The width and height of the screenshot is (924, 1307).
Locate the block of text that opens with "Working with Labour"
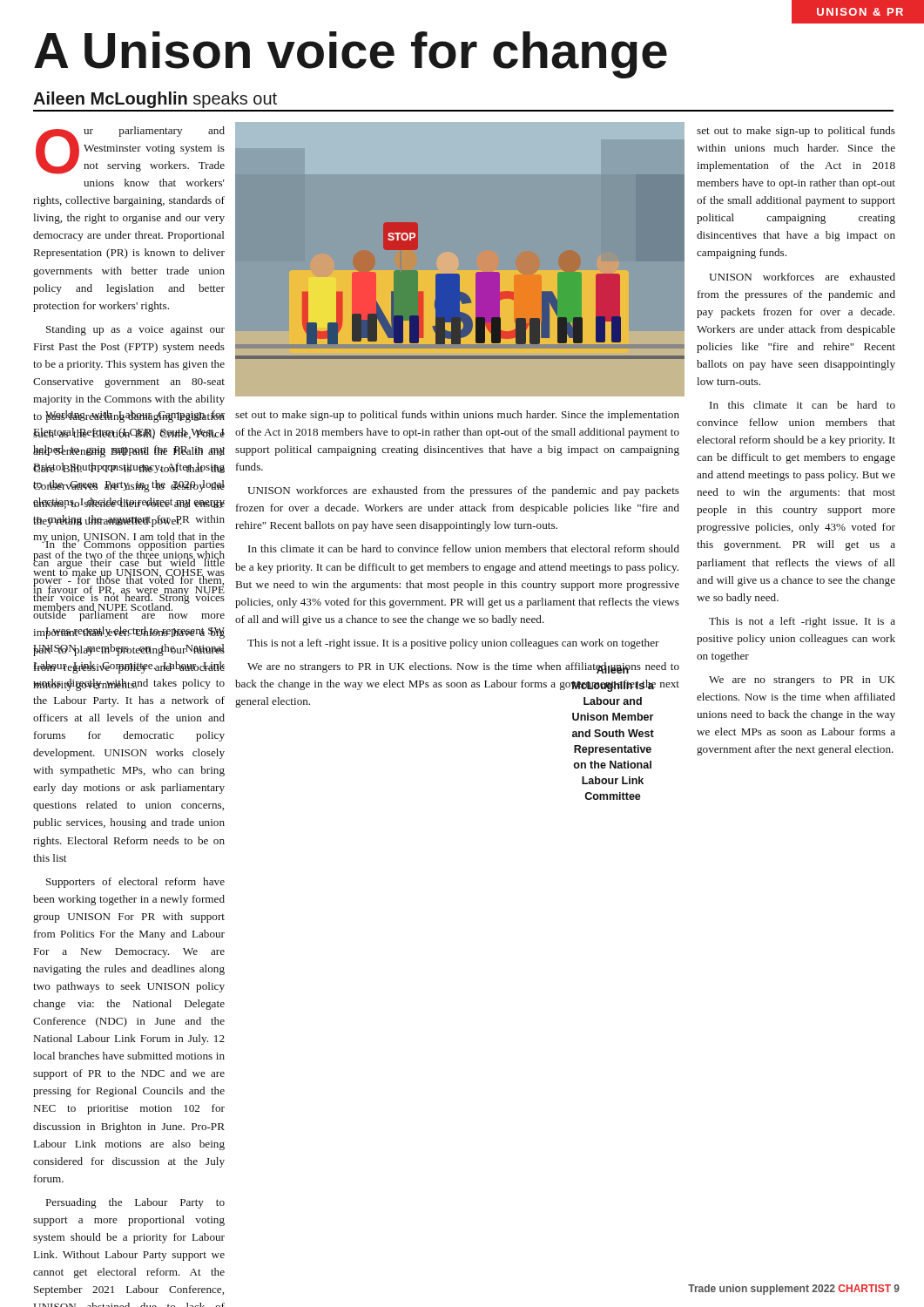pyautogui.click(x=129, y=416)
